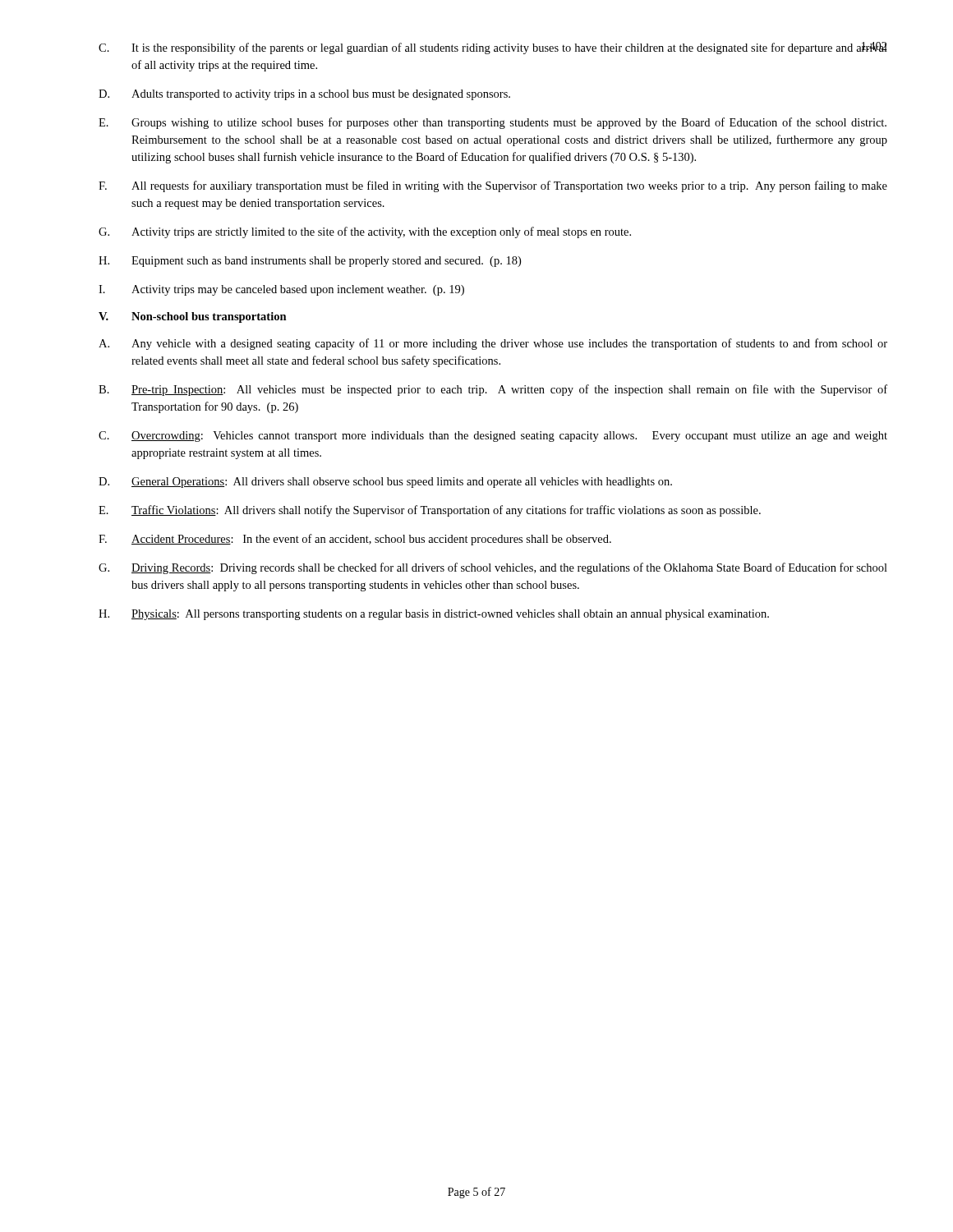Select the section header

point(493,317)
